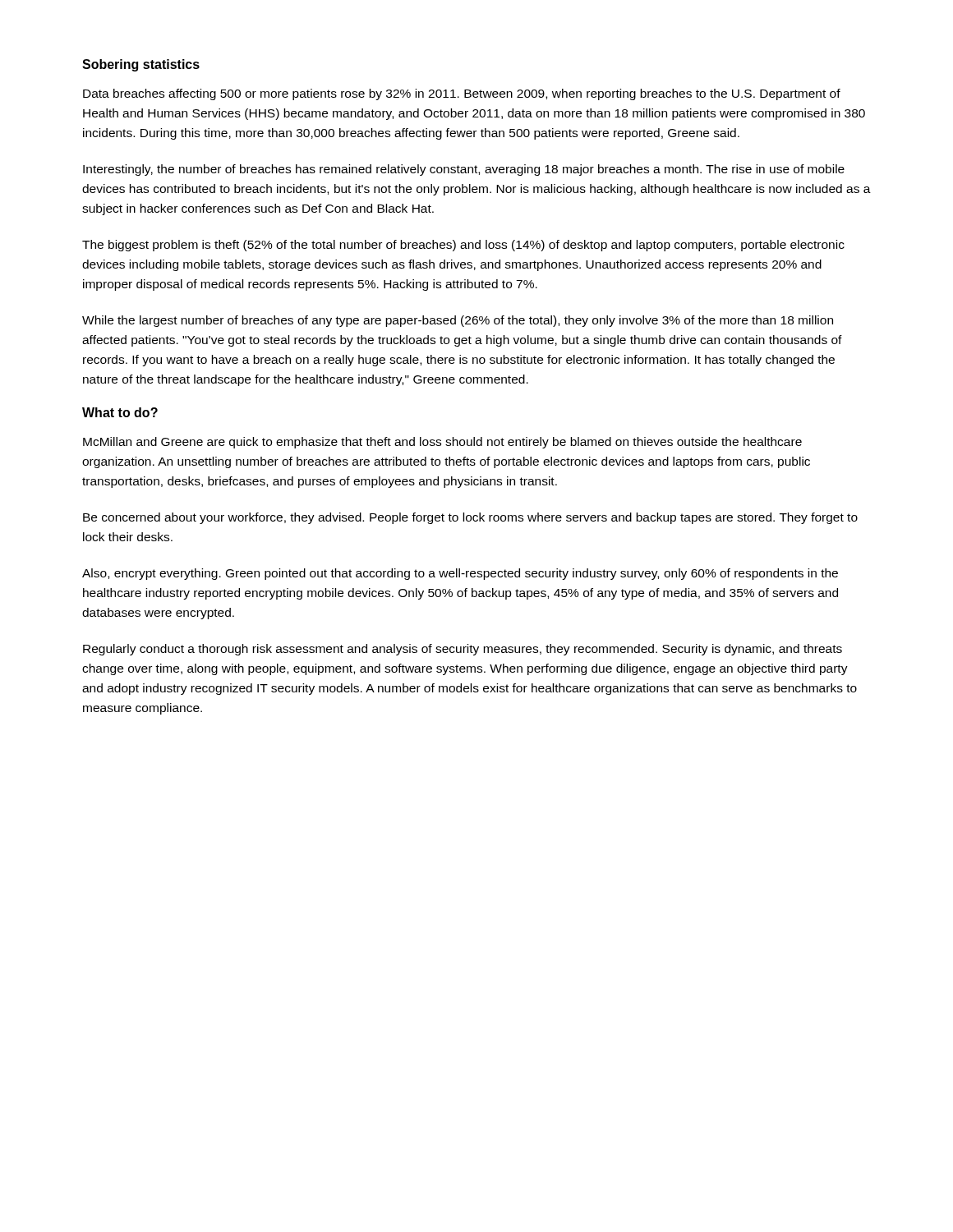Screen dimensions: 1232x953
Task: Navigate to the text block starting "Sobering statistics"
Action: pos(141,64)
